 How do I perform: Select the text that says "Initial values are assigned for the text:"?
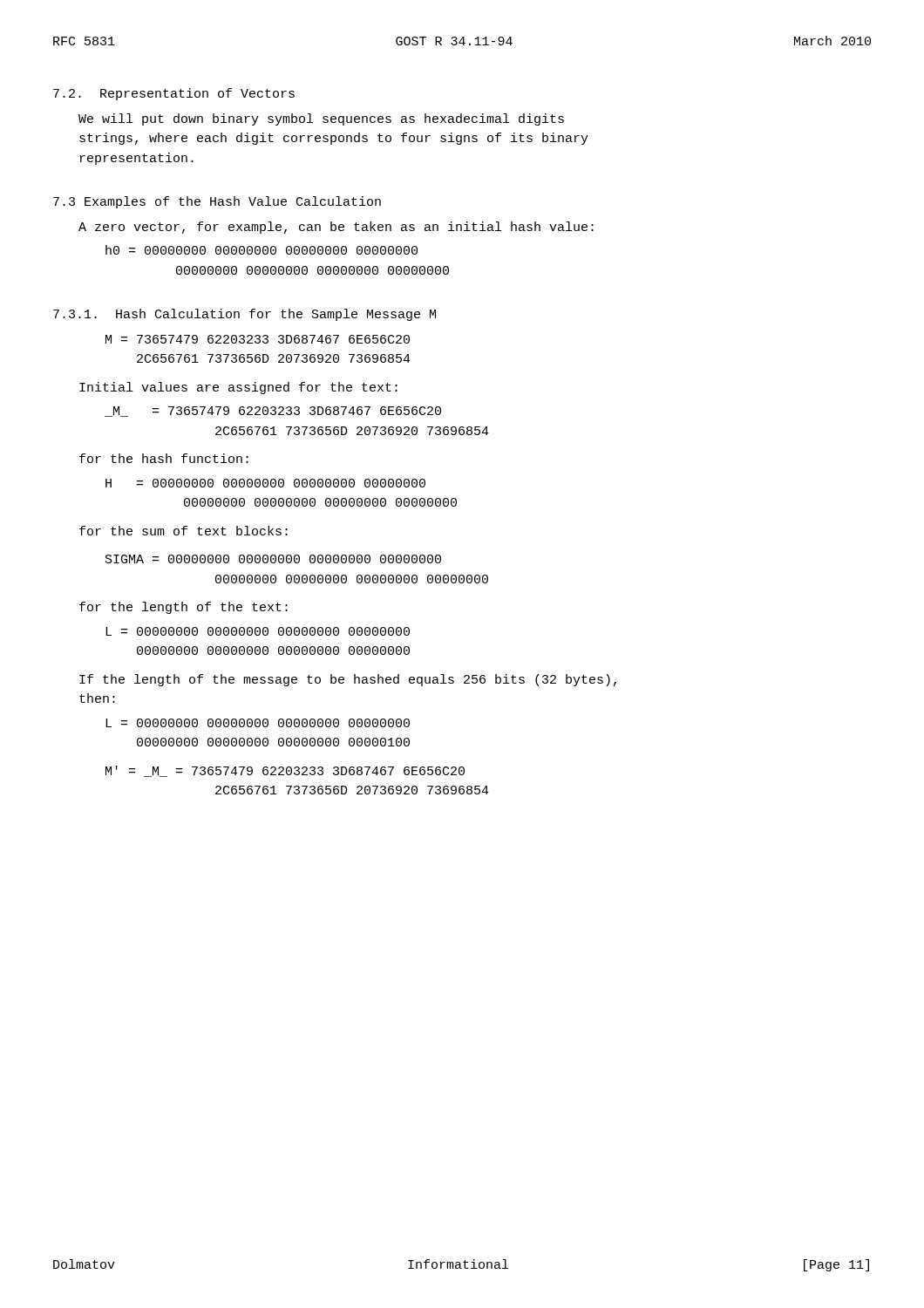[x=239, y=388]
